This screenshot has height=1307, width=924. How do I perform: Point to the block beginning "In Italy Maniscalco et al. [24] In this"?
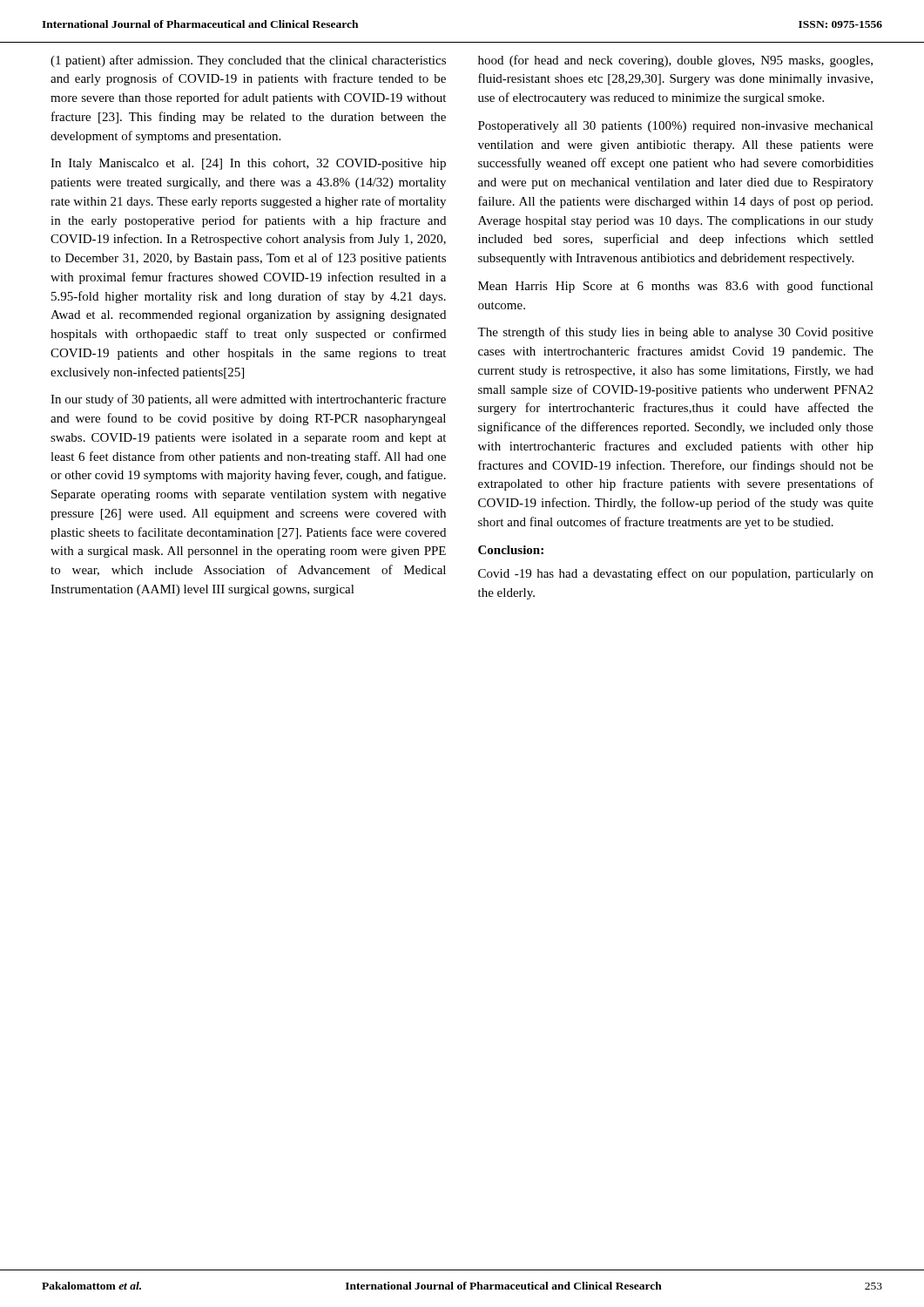[x=248, y=268]
